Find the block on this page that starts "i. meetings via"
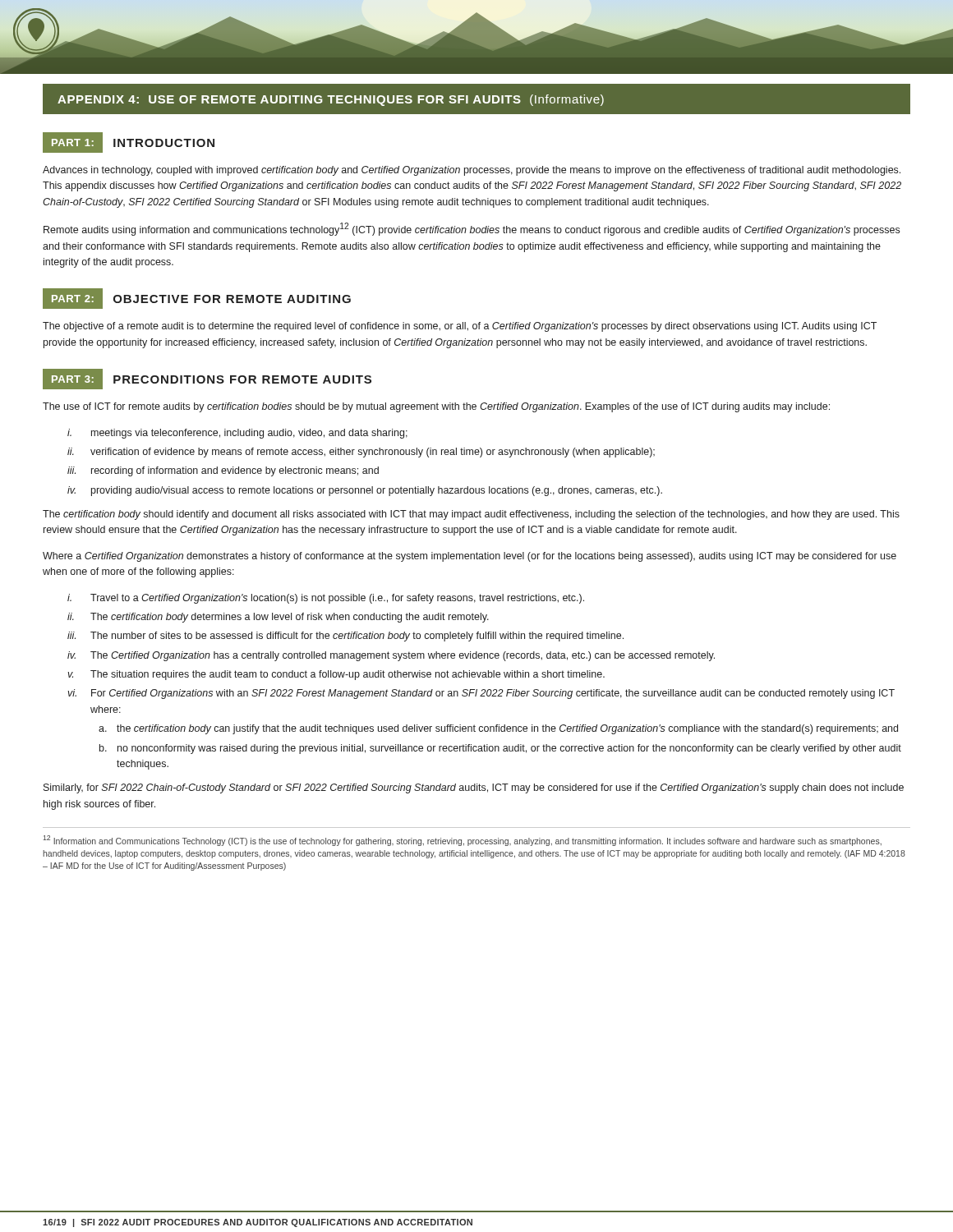This screenshot has width=953, height=1232. click(x=237, y=434)
